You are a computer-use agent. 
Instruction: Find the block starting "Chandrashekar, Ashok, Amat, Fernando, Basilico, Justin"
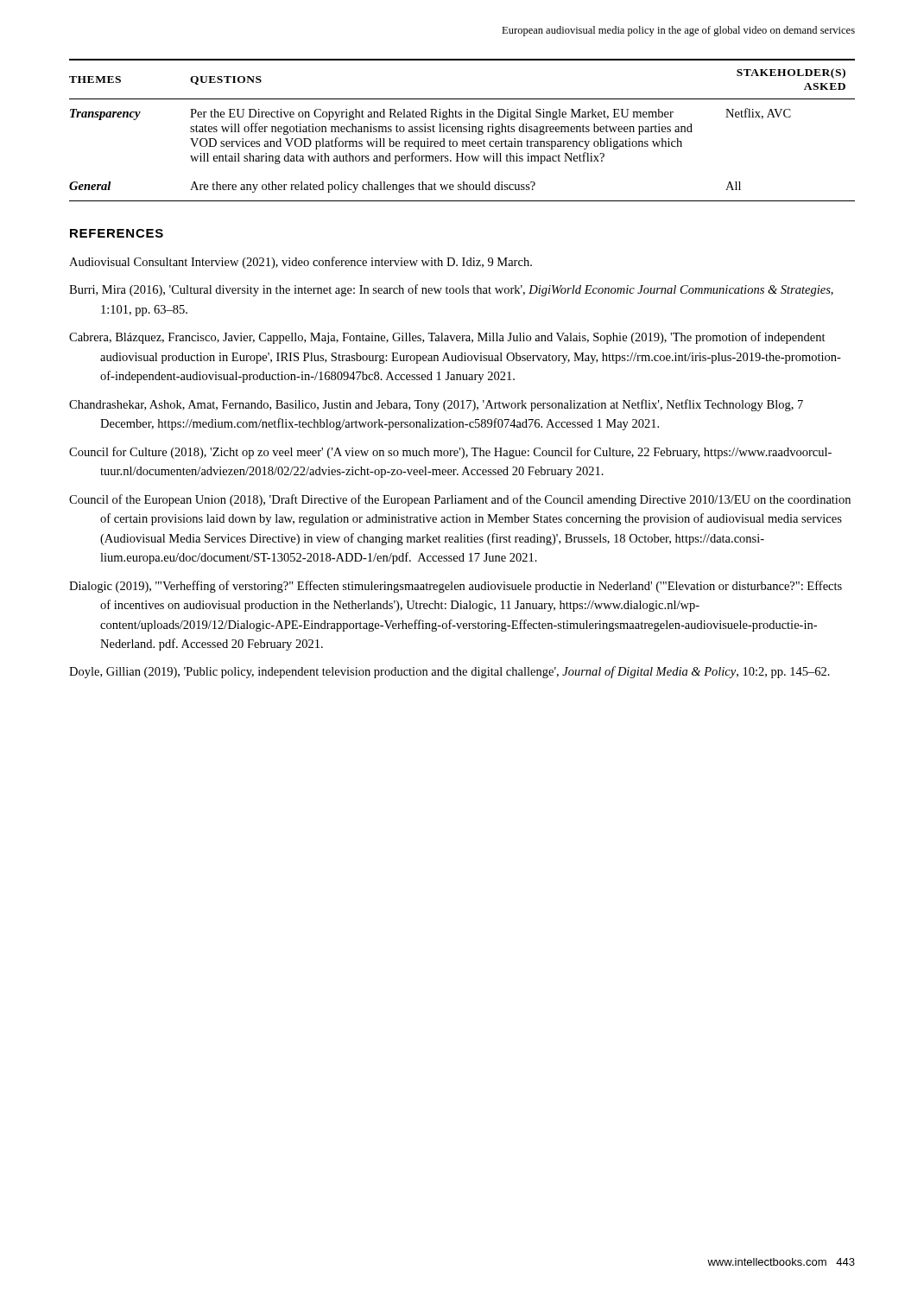(436, 414)
